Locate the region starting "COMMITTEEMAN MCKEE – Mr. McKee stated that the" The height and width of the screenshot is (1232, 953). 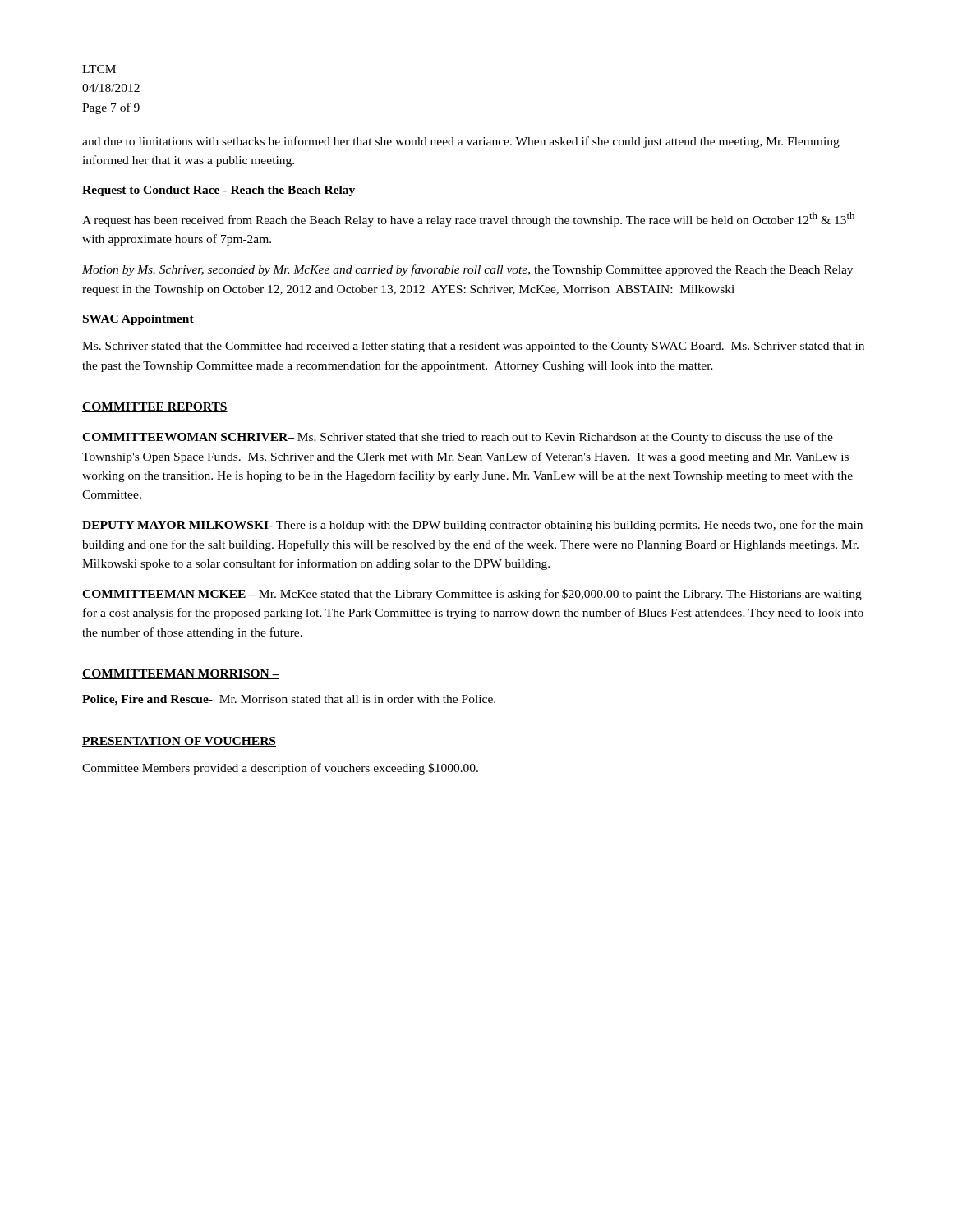[473, 613]
